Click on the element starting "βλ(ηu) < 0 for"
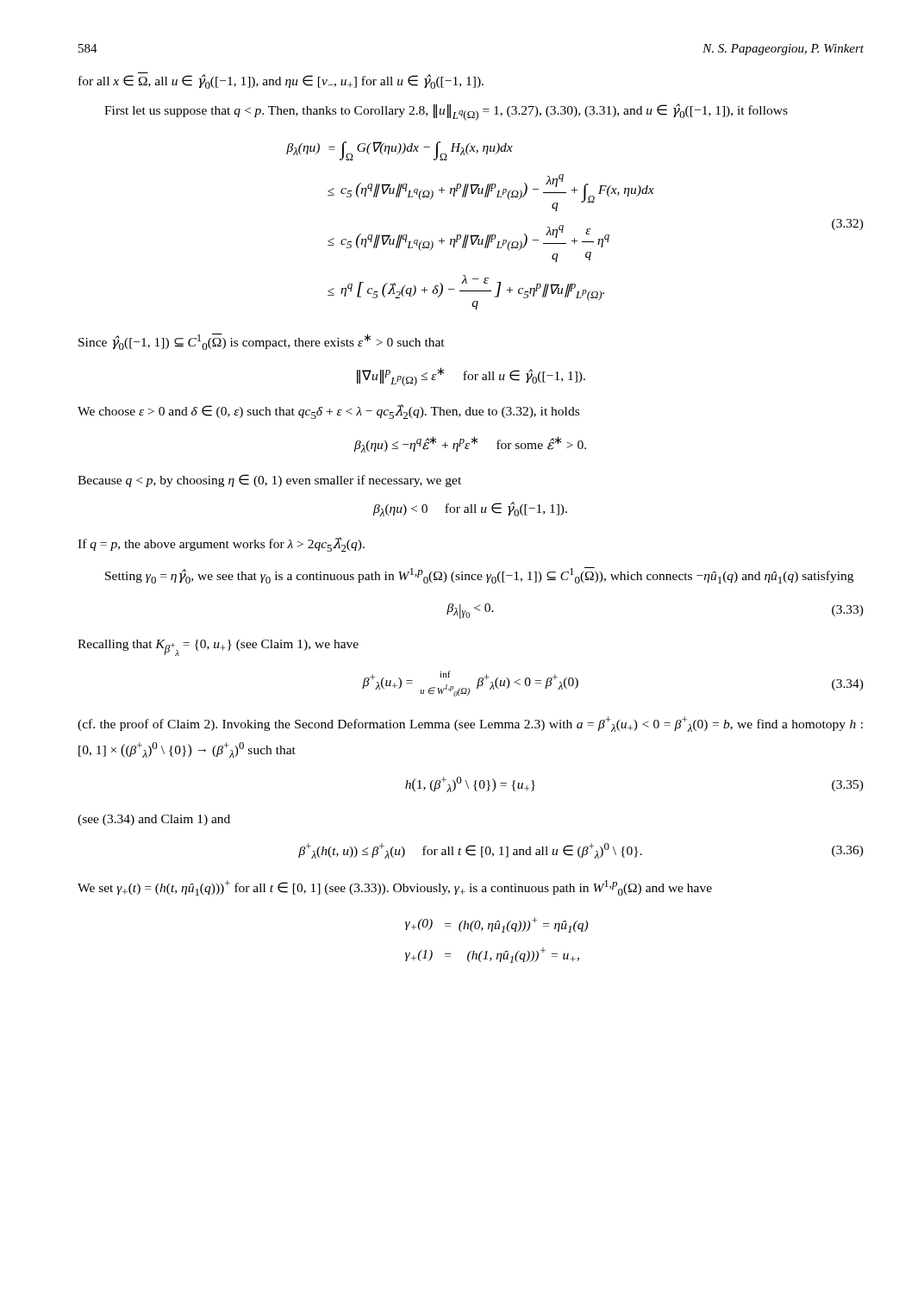This screenshot has width=924, height=1293. [471, 510]
